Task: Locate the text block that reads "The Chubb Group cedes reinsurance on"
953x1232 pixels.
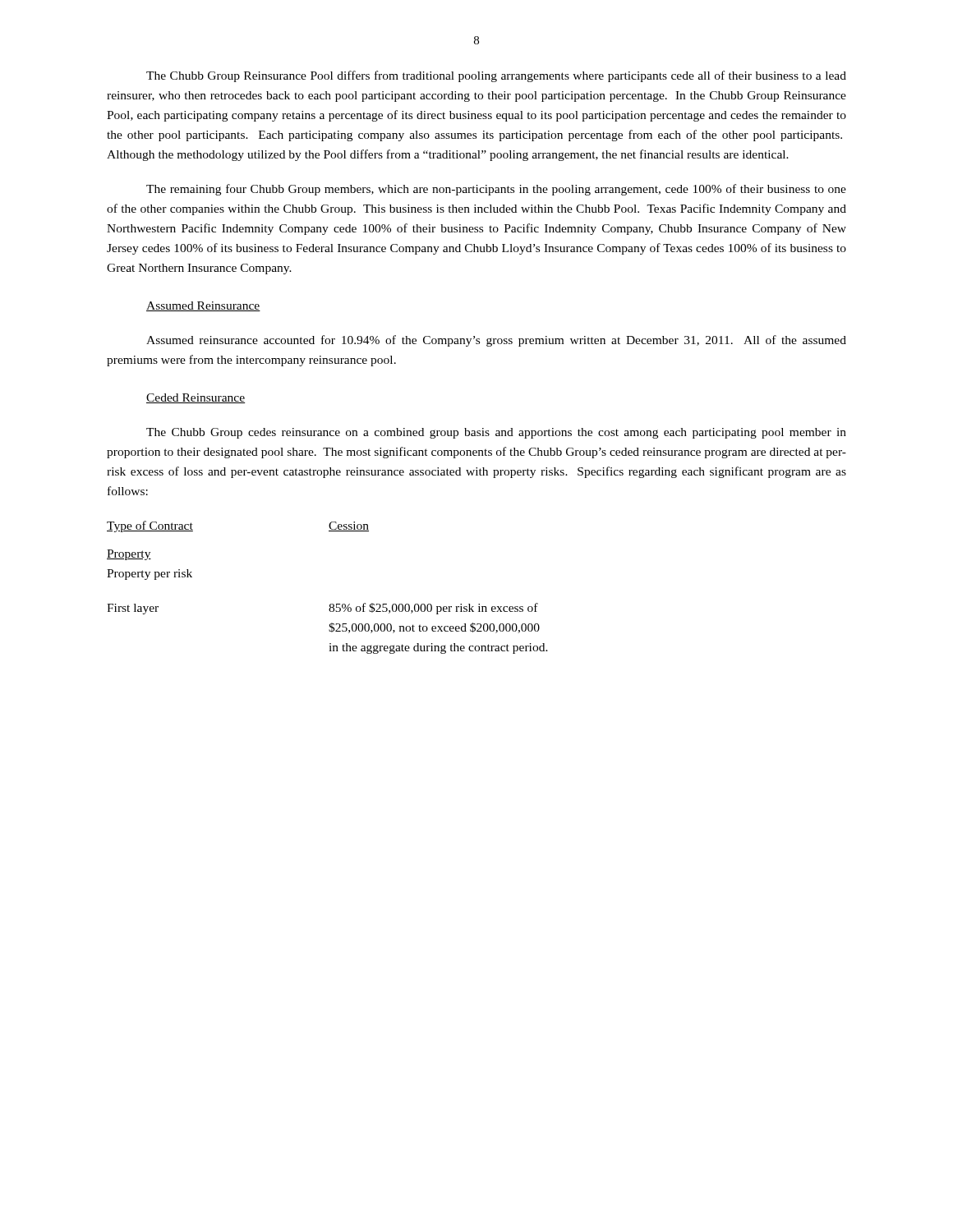Action: [x=476, y=461]
